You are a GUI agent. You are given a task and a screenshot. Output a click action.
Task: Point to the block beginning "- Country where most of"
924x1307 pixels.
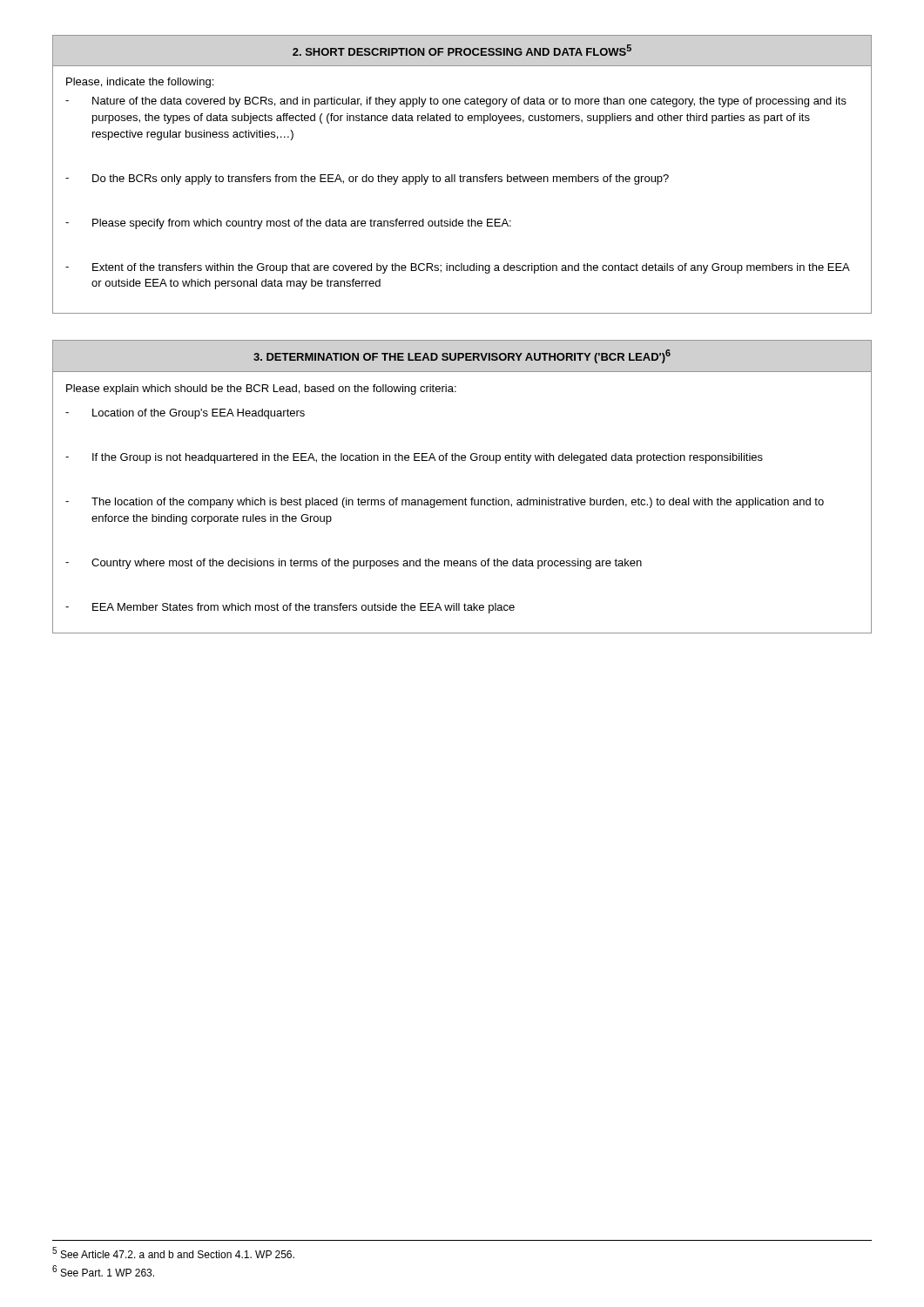coord(462,563)
